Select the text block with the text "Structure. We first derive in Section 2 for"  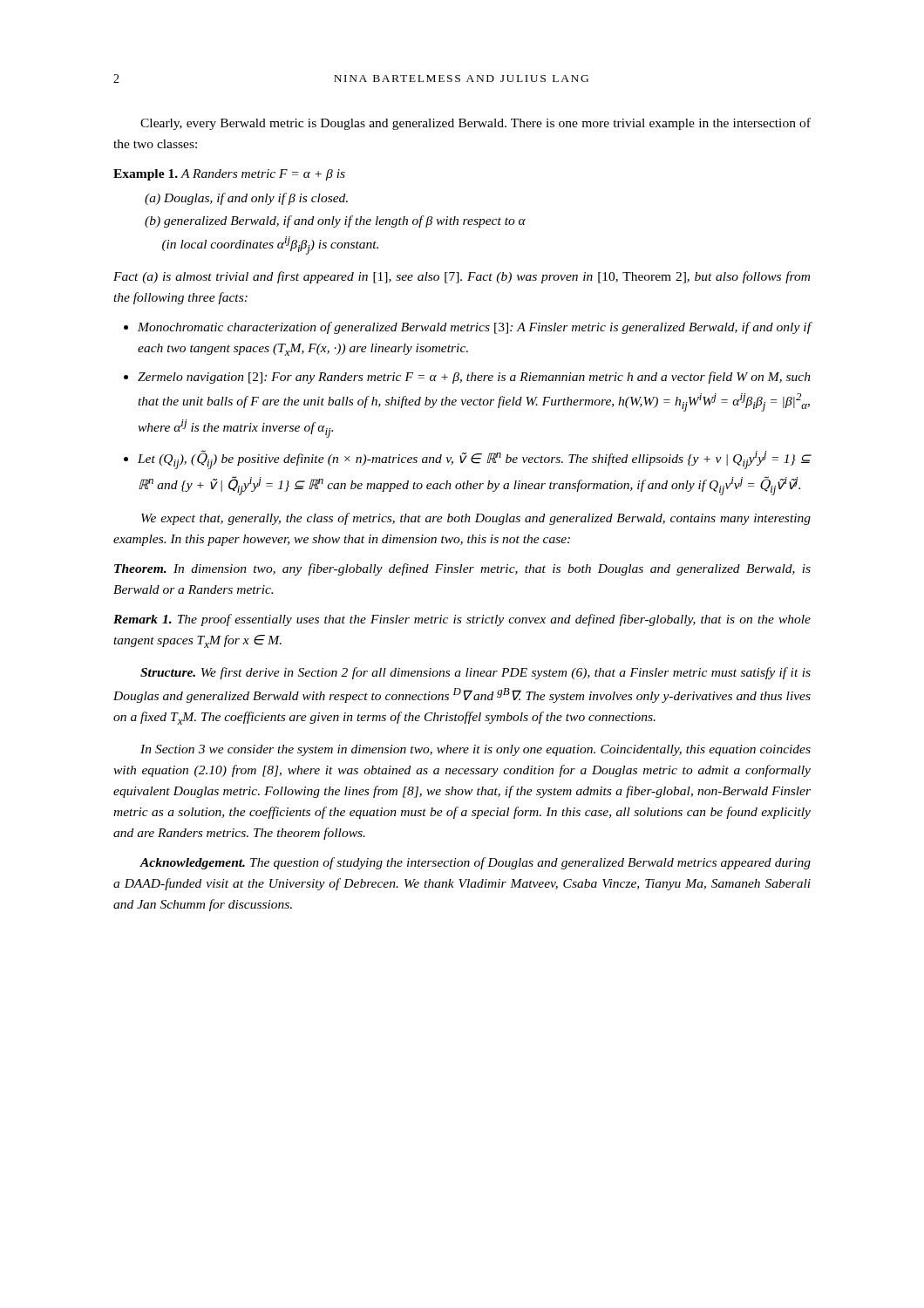tap(462, 696)
